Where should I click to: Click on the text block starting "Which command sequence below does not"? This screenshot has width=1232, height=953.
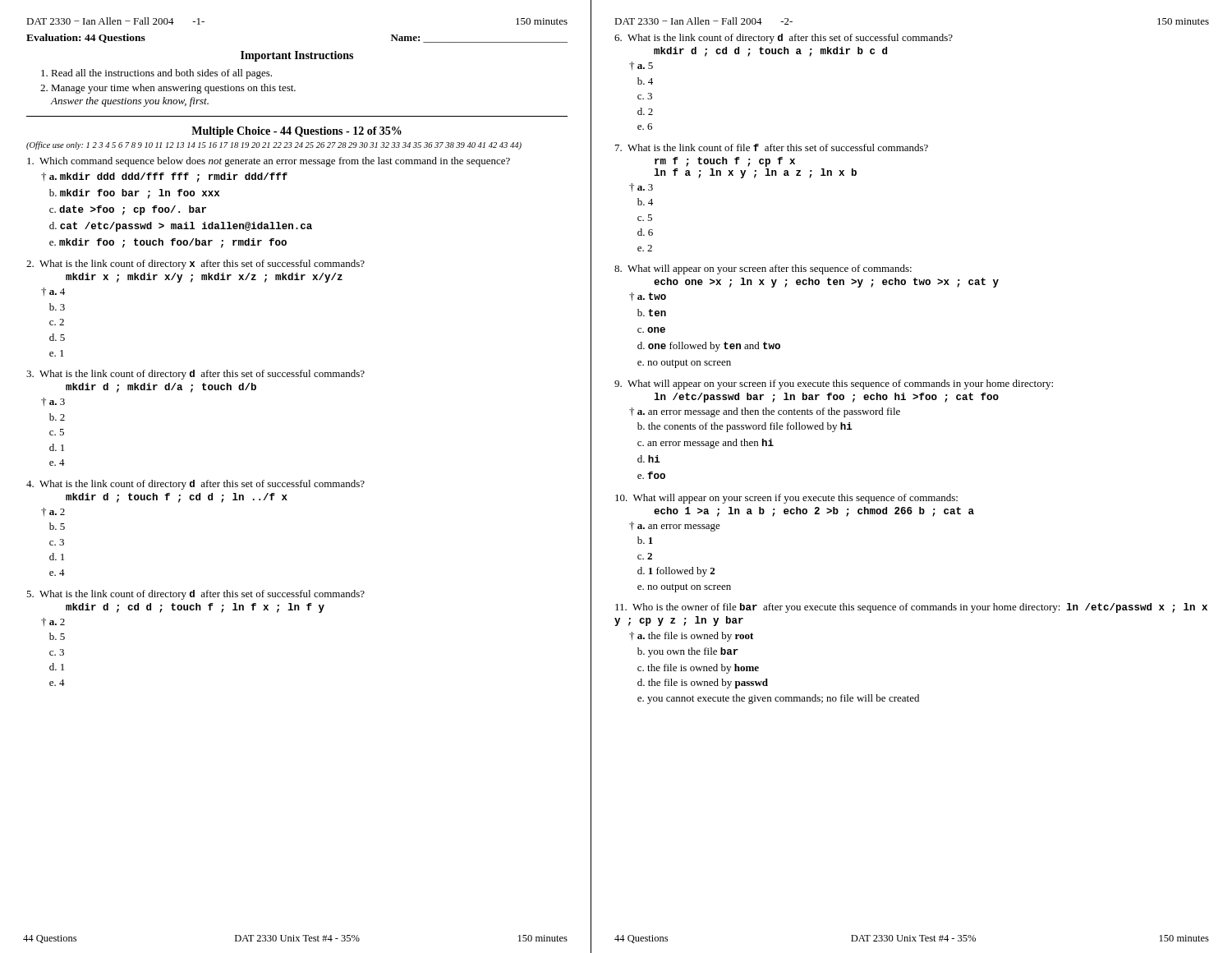click(x=268, y=161)
